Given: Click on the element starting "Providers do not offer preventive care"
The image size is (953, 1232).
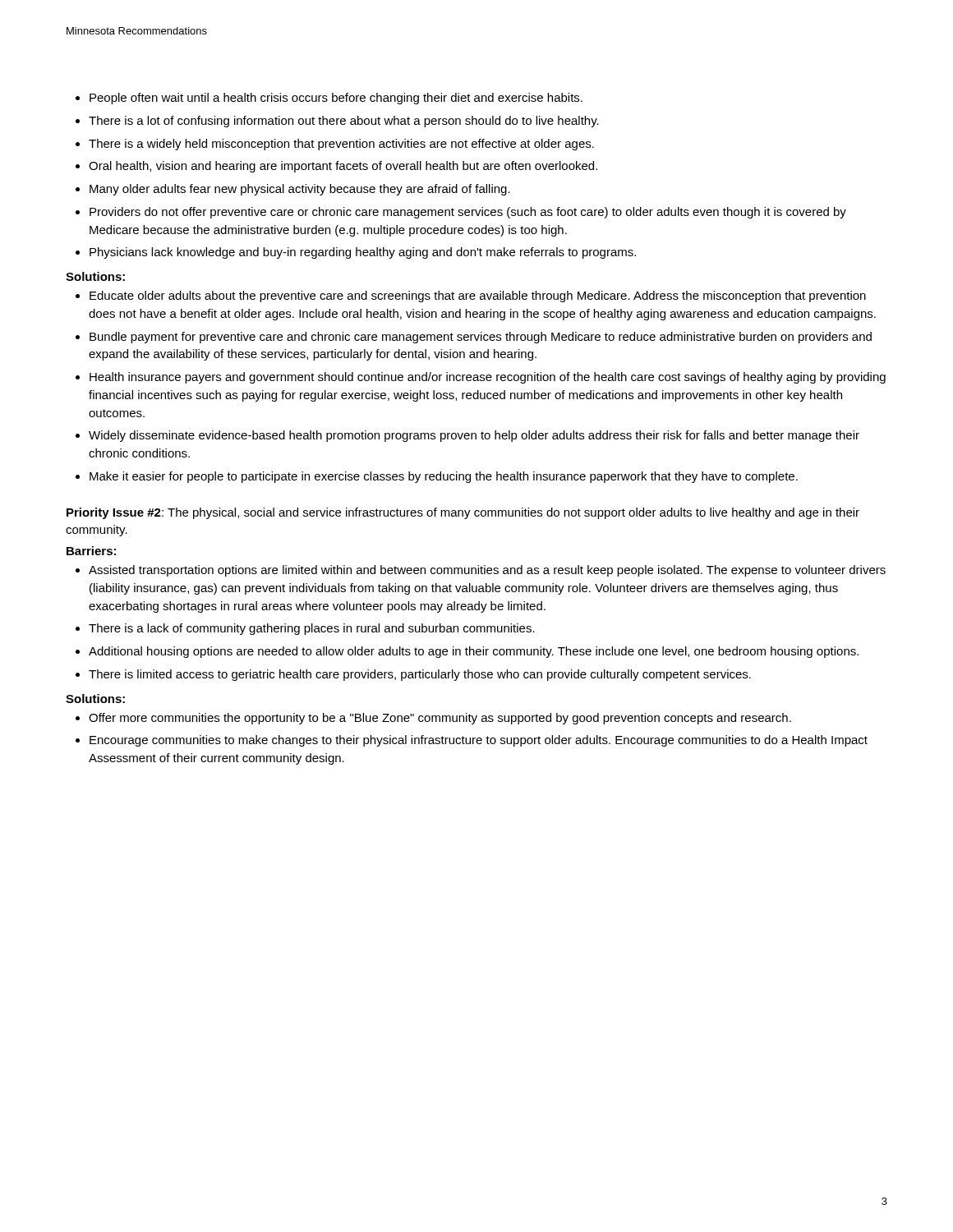Looking at the screenshot, I should pos(467,220).
